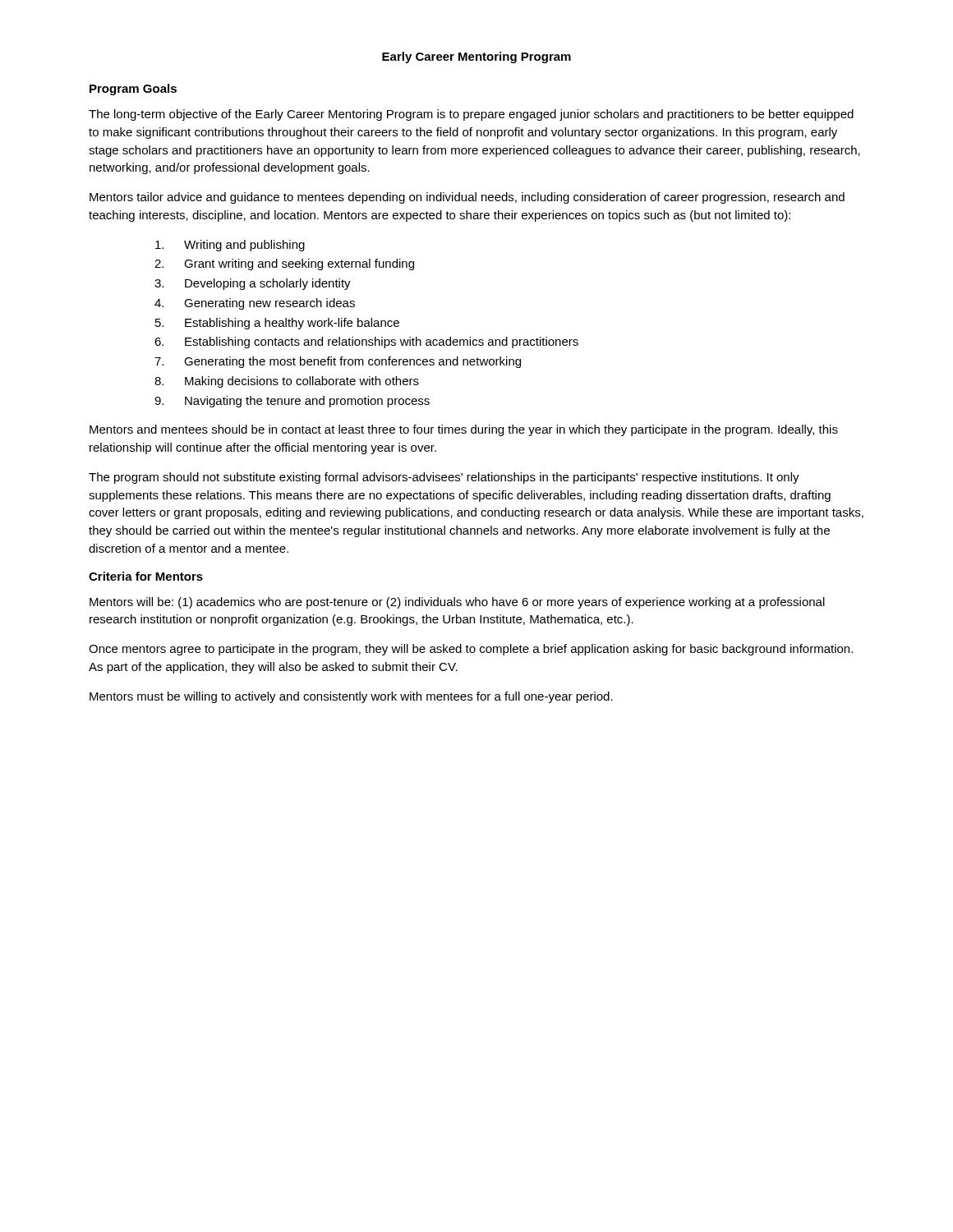Viewport: 953px width, 1232px height.
Task: Select the text block starting "8.Making decisions to collaborate with"
Action: coord(287,382)
